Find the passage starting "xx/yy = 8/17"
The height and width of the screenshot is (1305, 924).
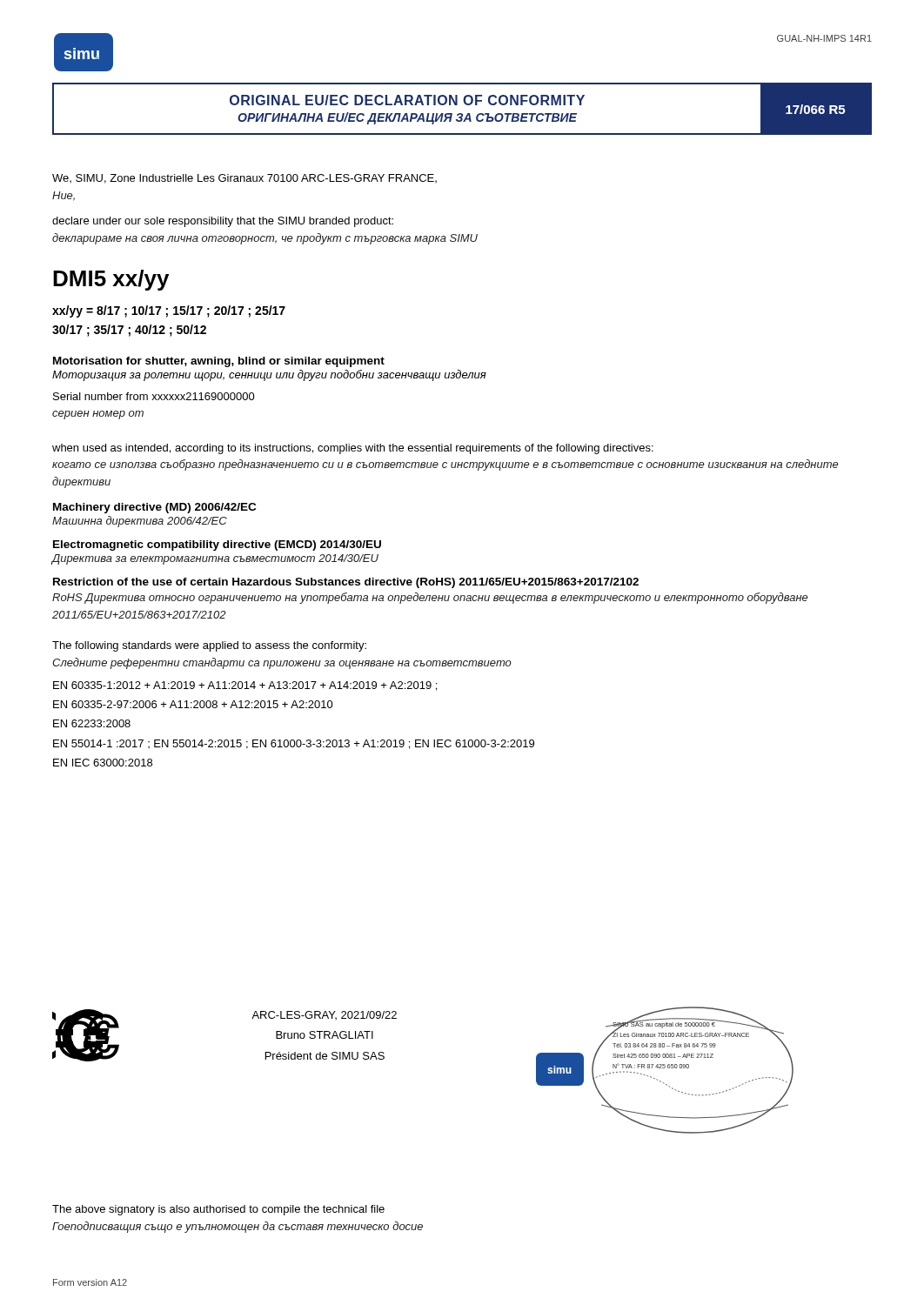(169, 320)
